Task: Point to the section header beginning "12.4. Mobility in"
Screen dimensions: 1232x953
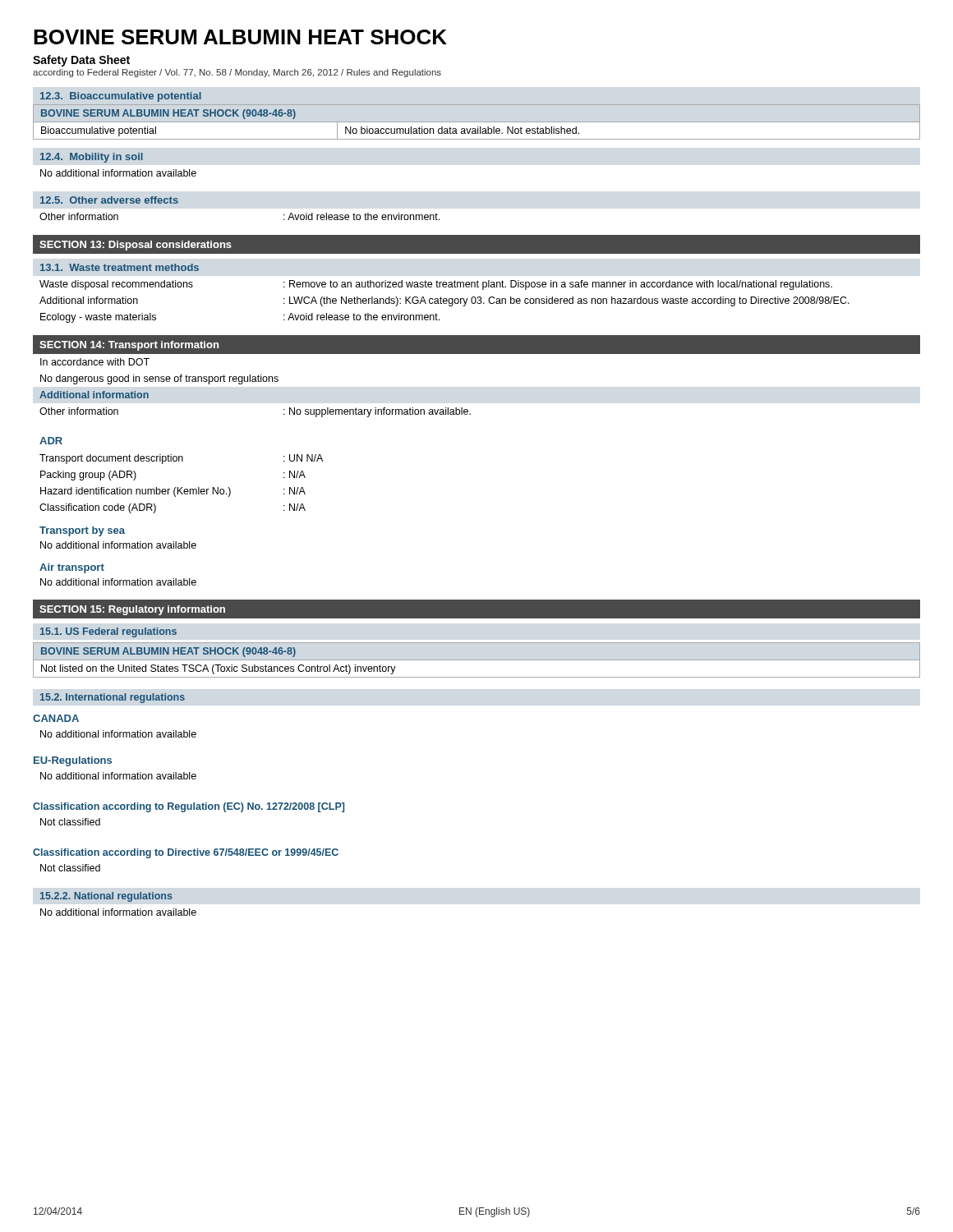Action: 92,158
